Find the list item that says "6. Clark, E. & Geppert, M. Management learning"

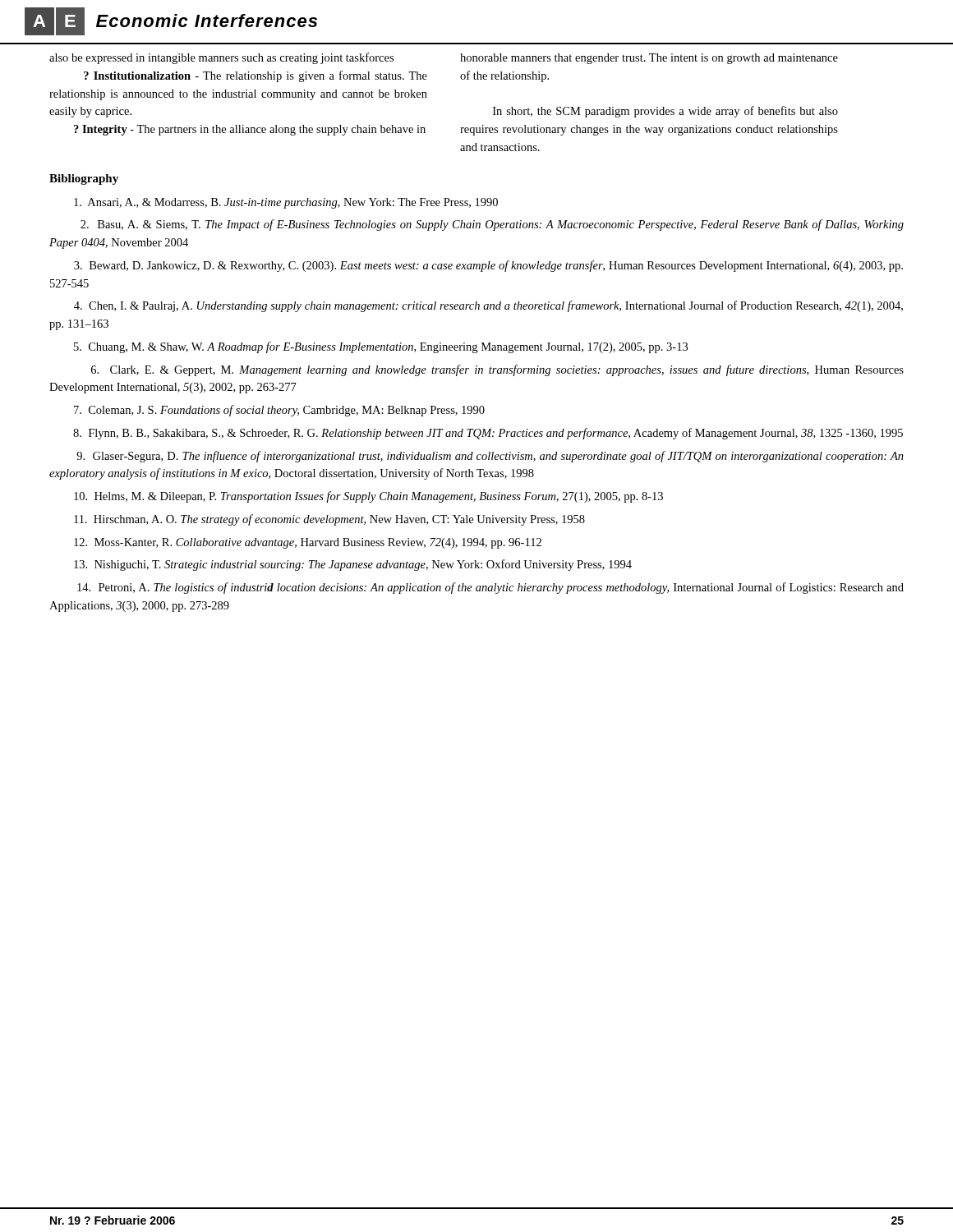coord(476,378)
